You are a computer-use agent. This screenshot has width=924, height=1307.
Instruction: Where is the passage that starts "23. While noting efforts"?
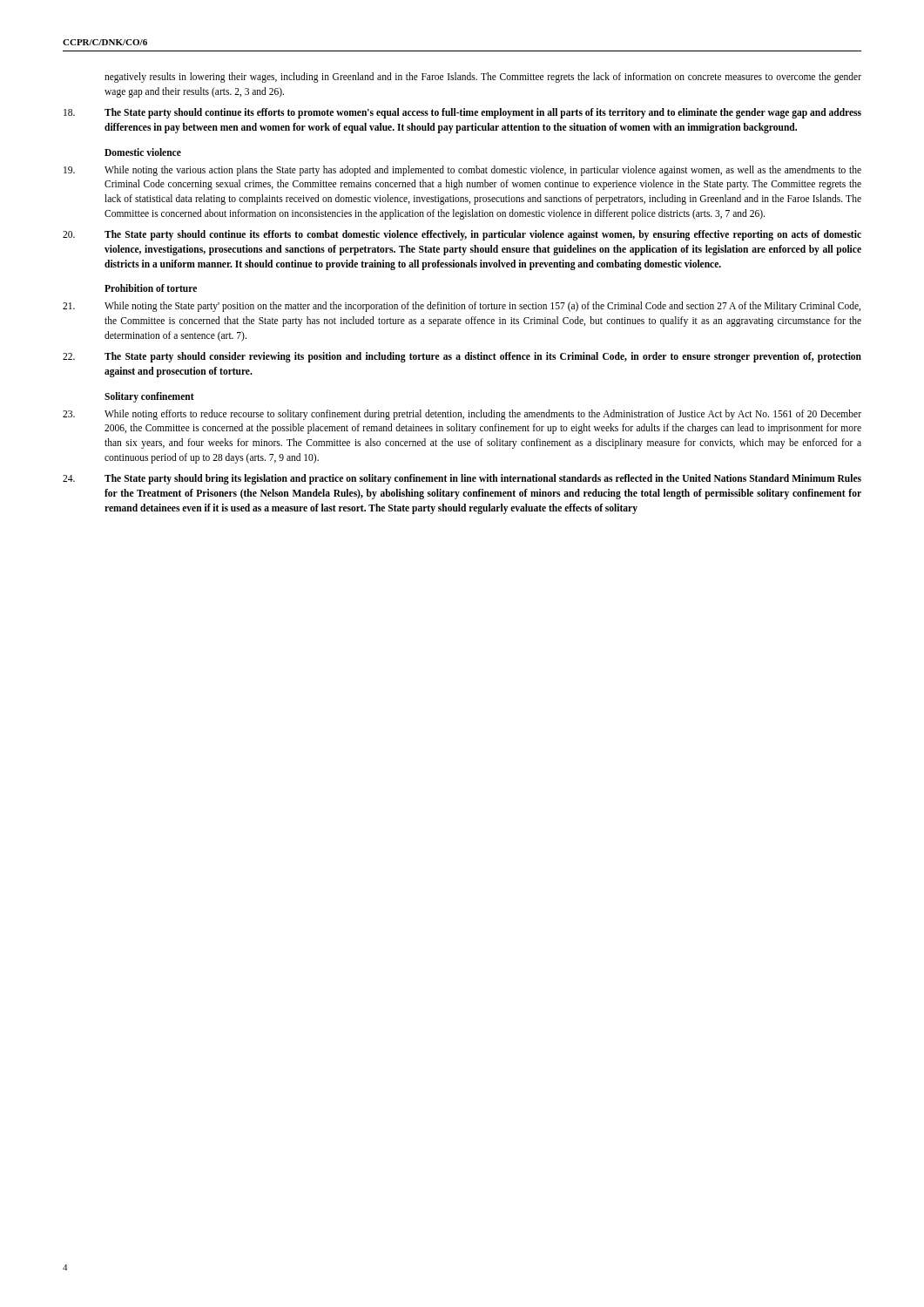coord(462,436)
